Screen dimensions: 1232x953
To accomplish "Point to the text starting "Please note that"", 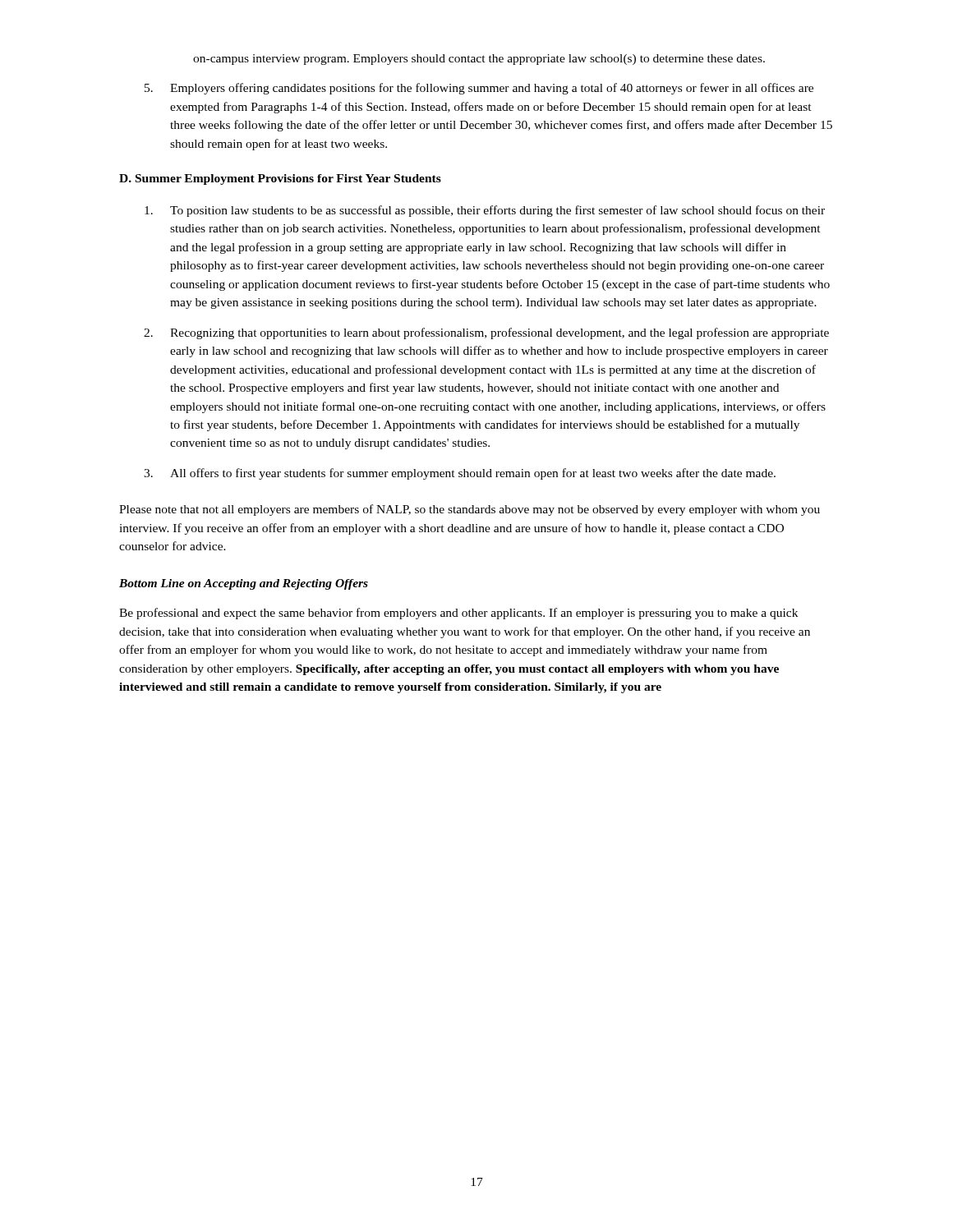I will (x=470, y=528).
